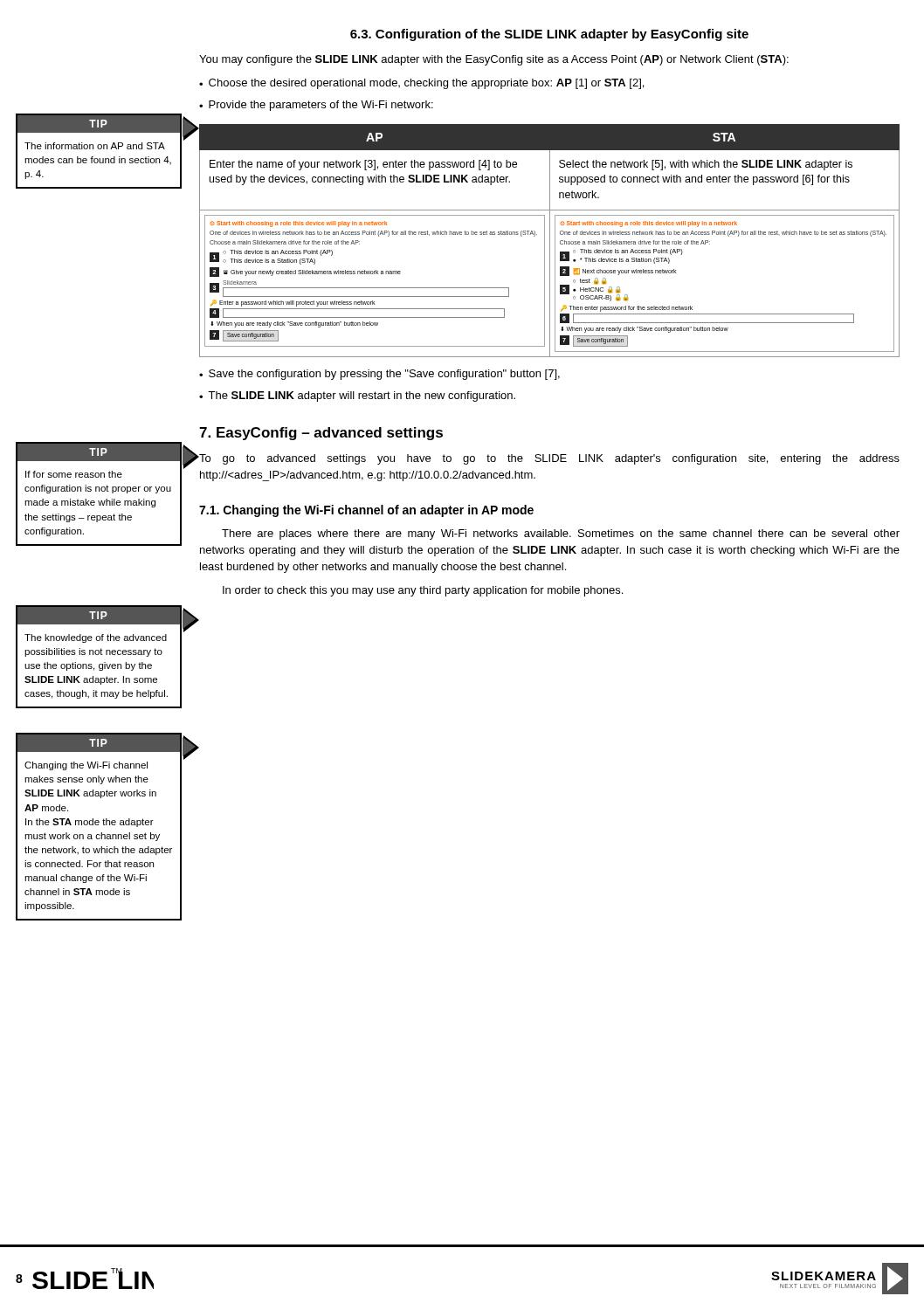
Task: Select the block starting "6.3. Configuration of the SLIDE"
Action: click(x=549, y=34)
